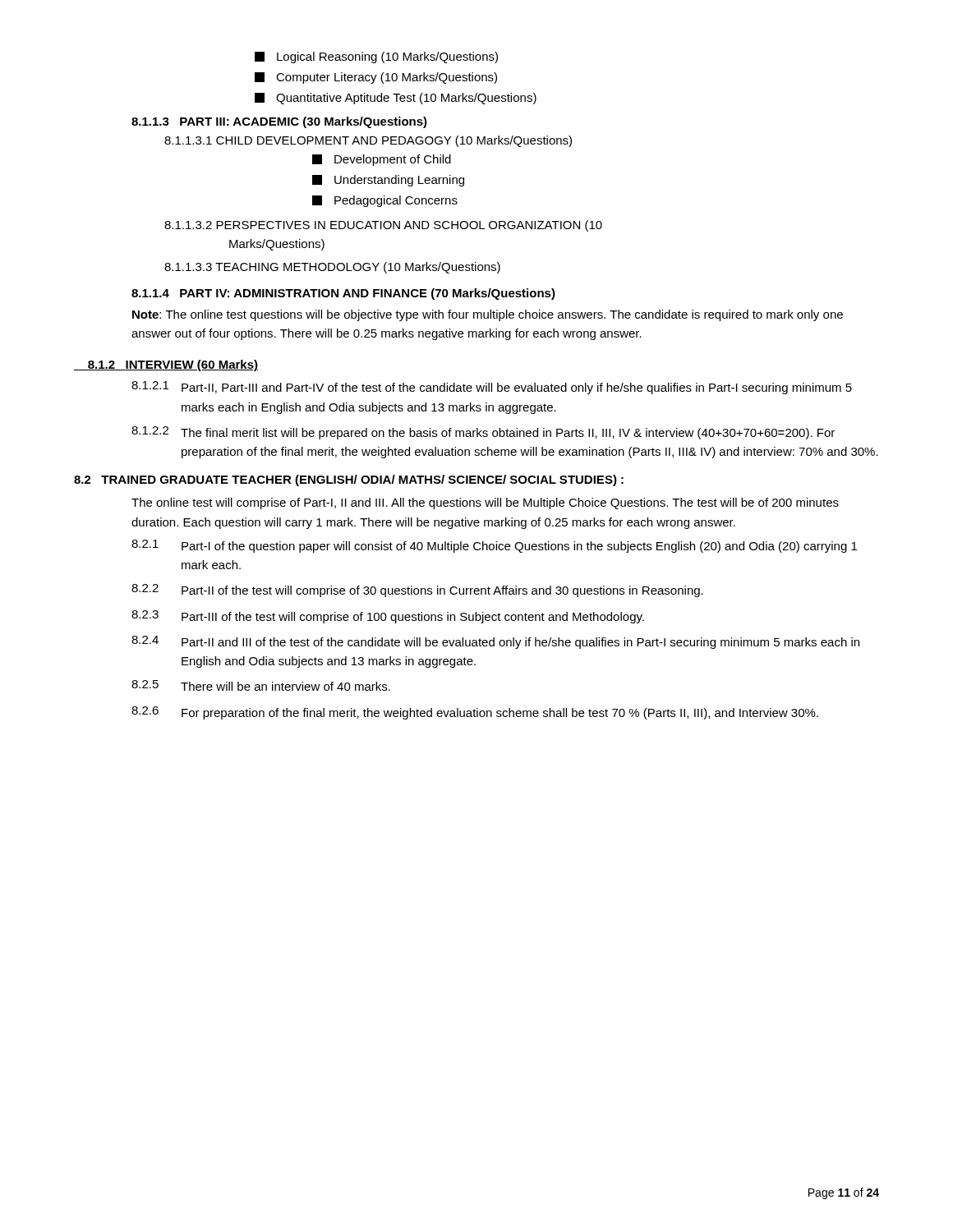Navigate to the passage starting "1.1.3.3 TEACHING METHODOLOGY (10 Marks/Questions)"
953x1232 pixels.
(333, 266)
